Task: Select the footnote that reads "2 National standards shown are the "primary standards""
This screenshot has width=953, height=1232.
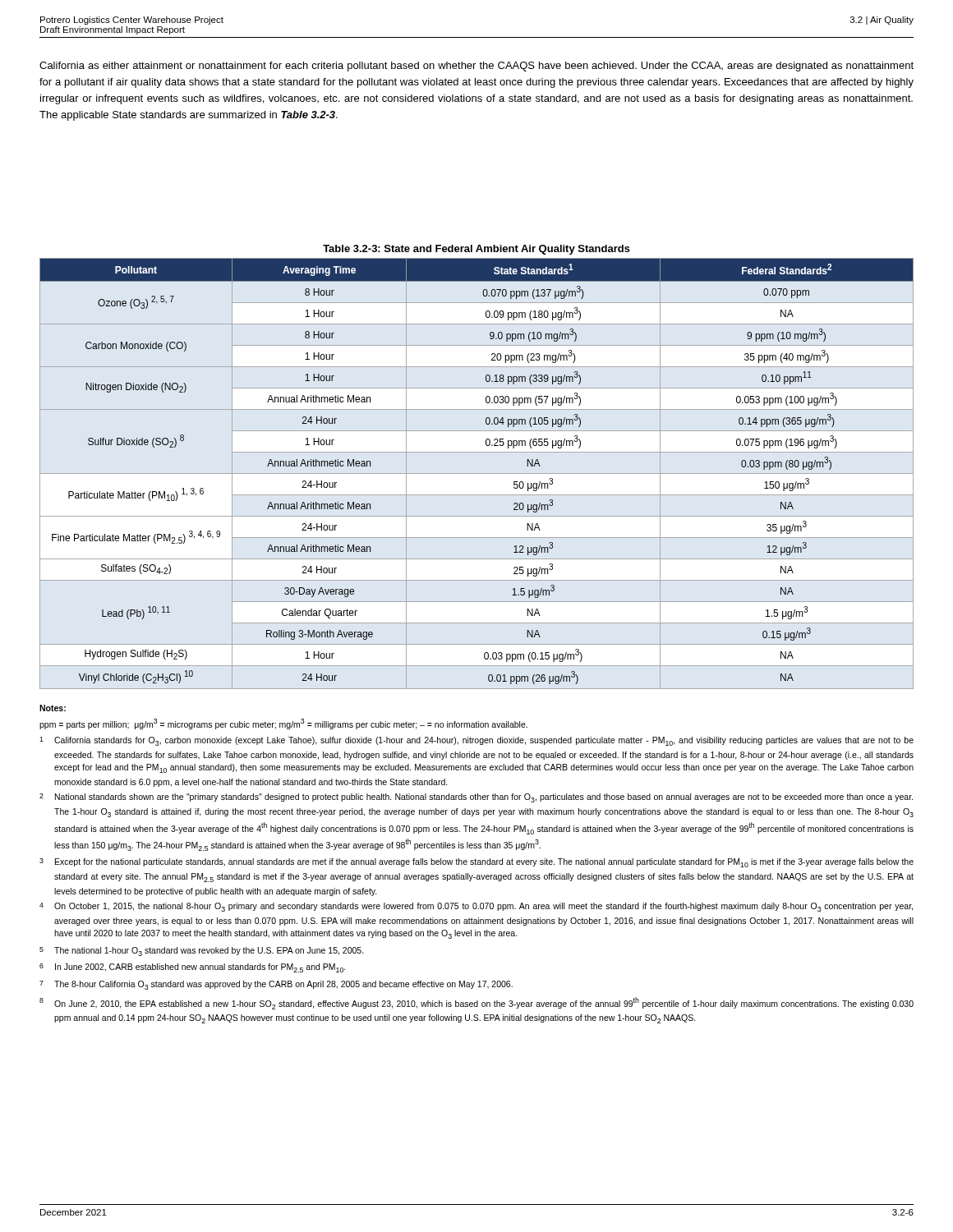Action: [x=476, y=822]
